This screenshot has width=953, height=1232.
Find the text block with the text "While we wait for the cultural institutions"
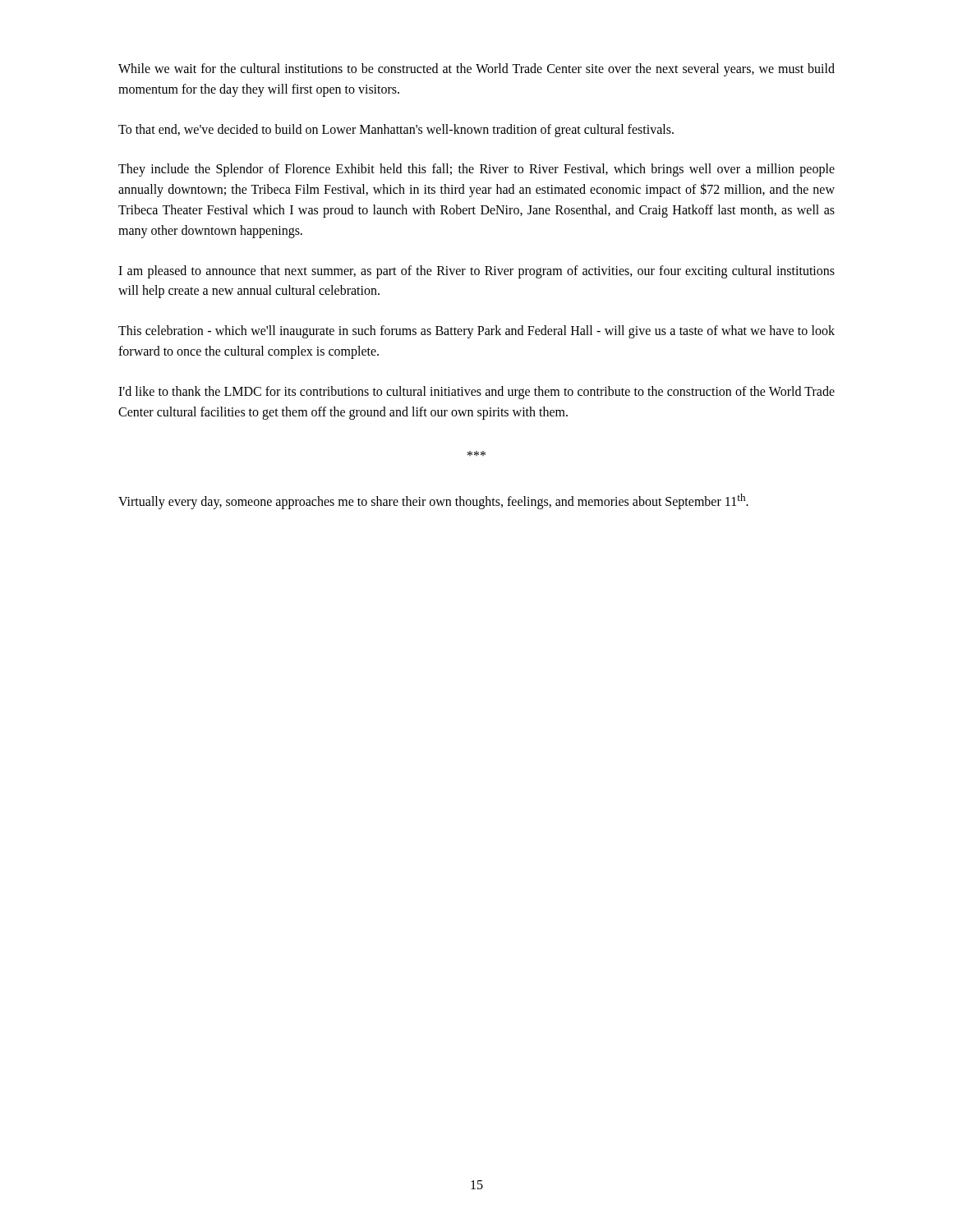coord(476,79)
